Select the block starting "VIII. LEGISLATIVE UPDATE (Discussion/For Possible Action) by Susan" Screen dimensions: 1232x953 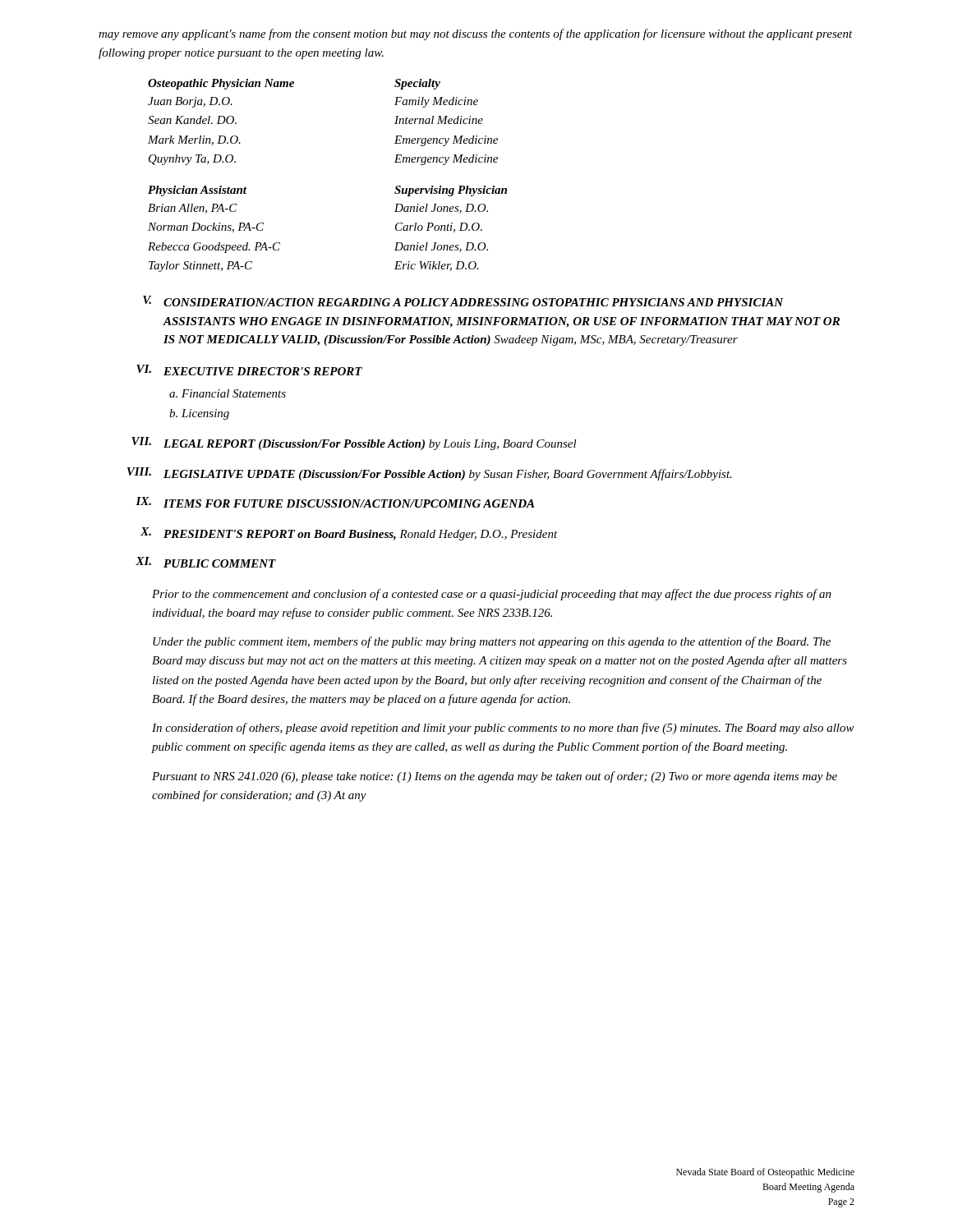[x=476, y=474]
